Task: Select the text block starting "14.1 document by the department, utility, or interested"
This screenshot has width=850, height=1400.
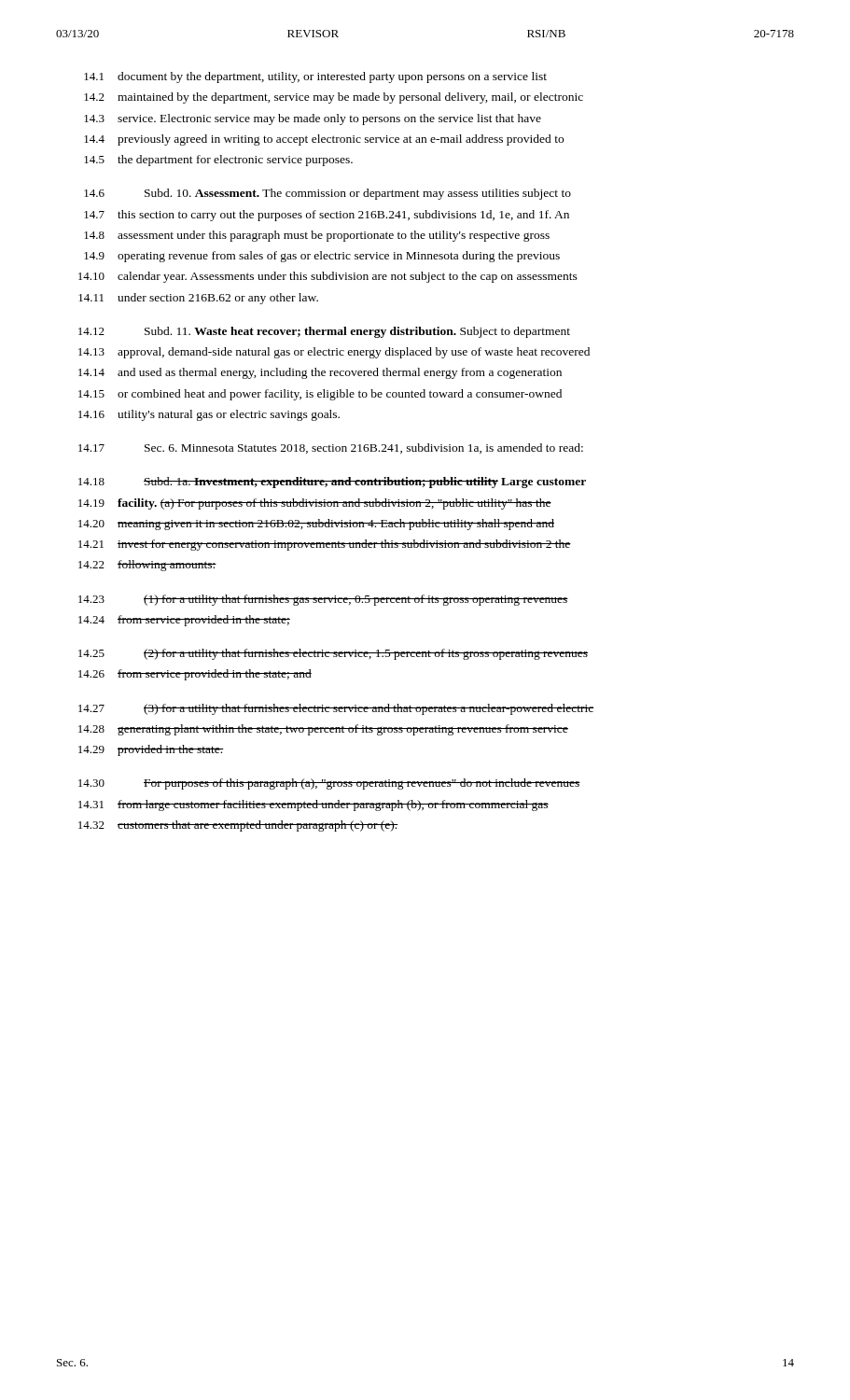Action: 425,77
